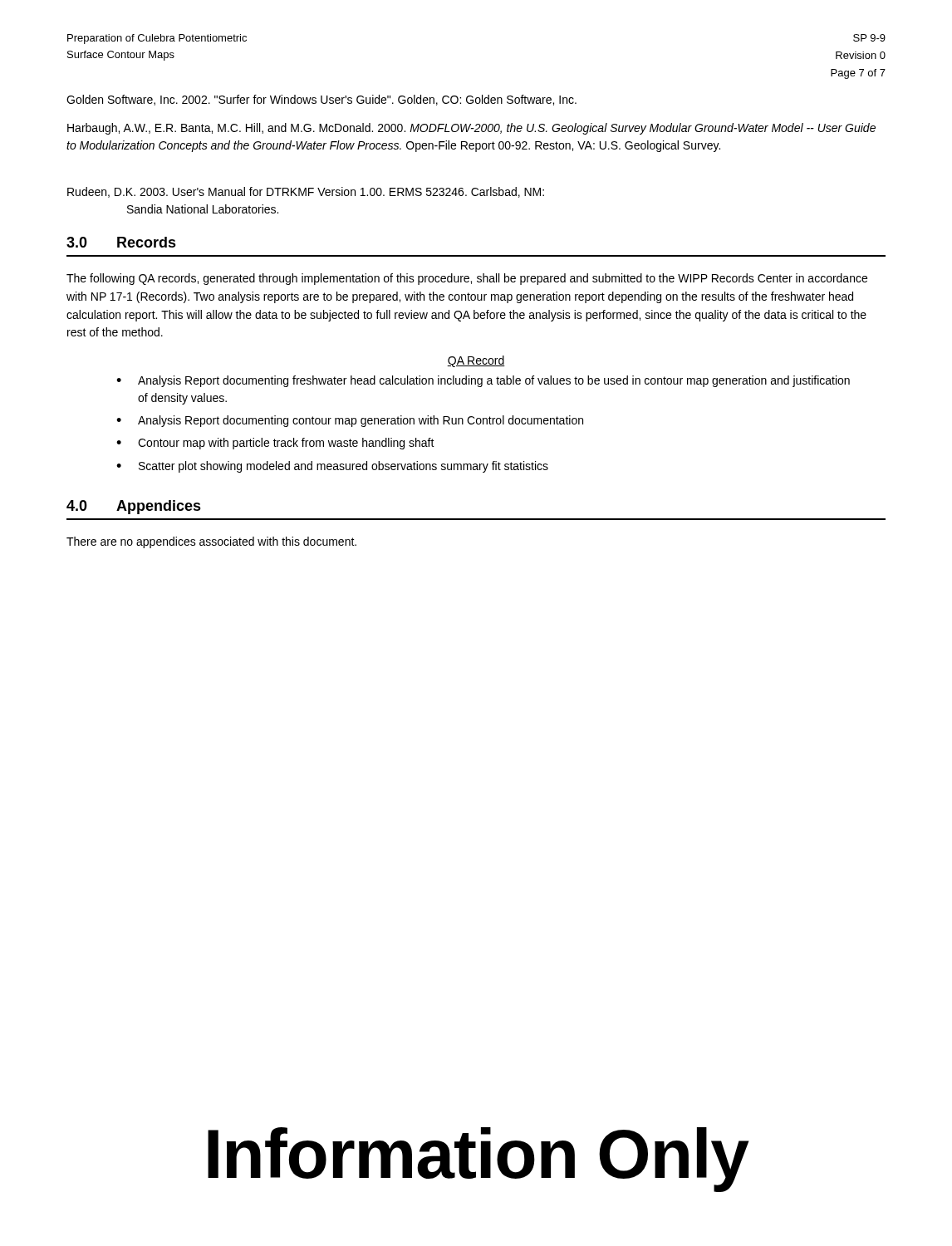Locate the passage starting "There are no appendices associated with"
952x1246 pixels.
tap(212, 541)
